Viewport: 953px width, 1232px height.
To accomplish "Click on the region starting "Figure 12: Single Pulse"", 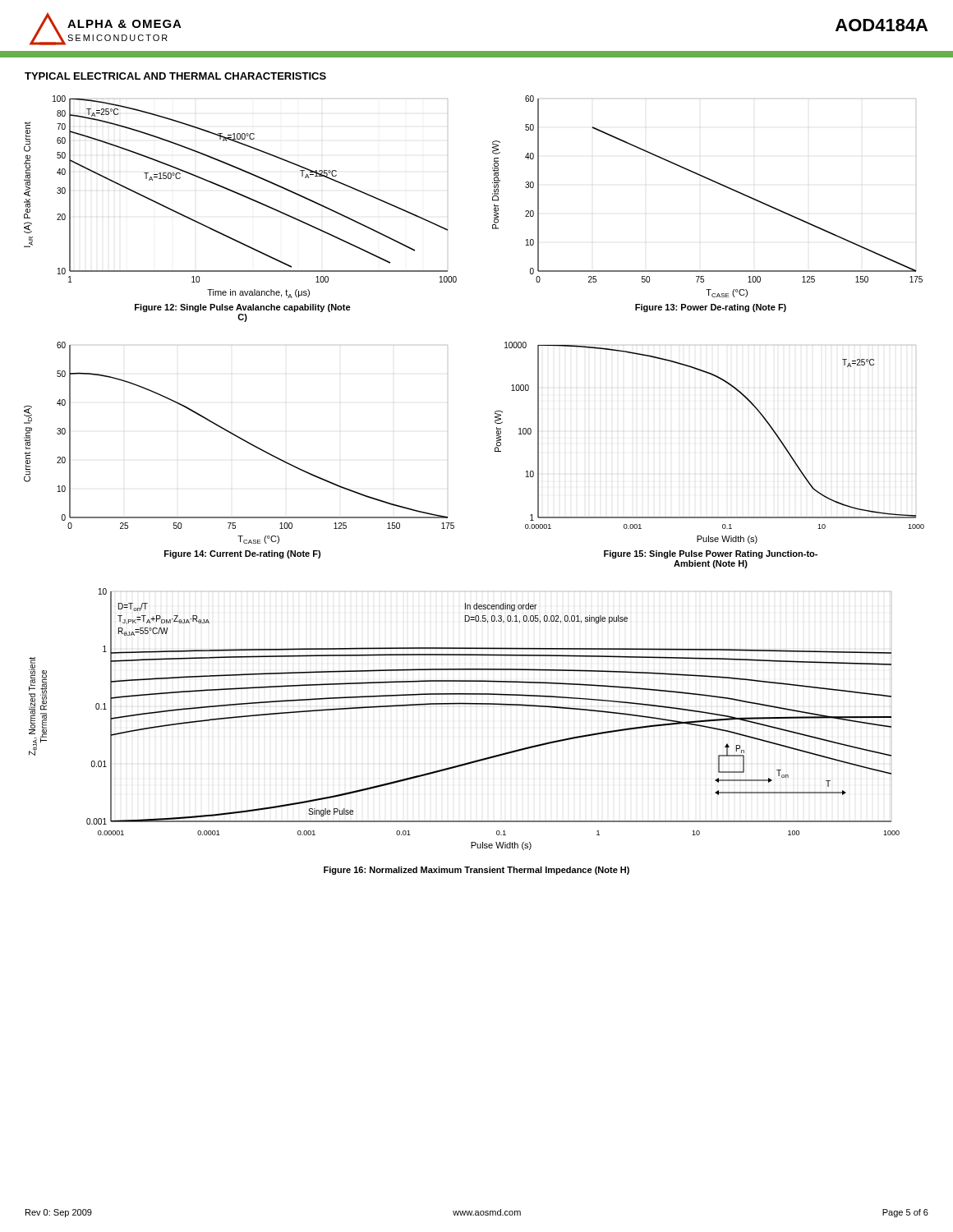I will 242,312.
